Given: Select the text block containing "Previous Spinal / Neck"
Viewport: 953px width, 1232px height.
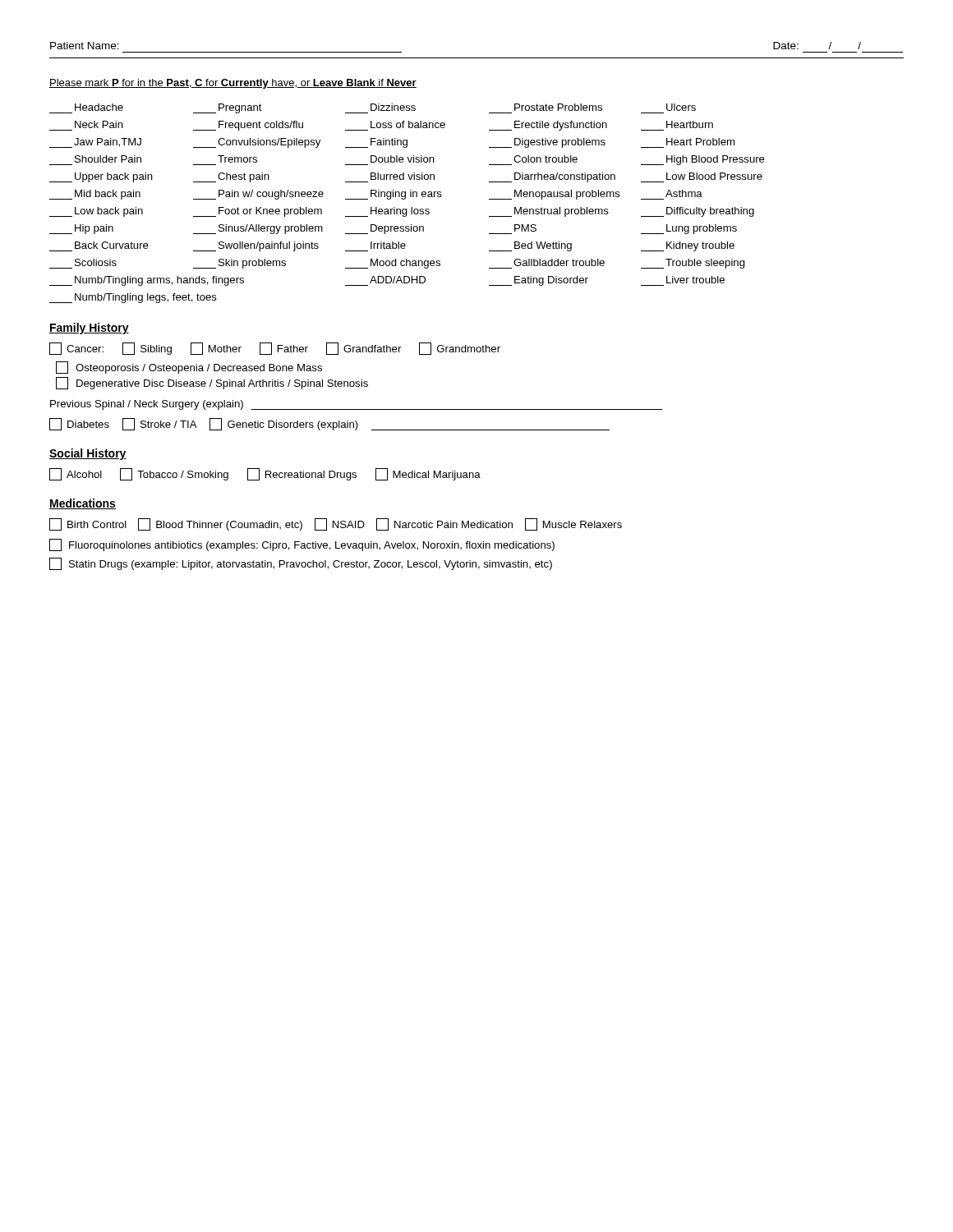Looking at the screenshot, I should (x=356, y=404).
